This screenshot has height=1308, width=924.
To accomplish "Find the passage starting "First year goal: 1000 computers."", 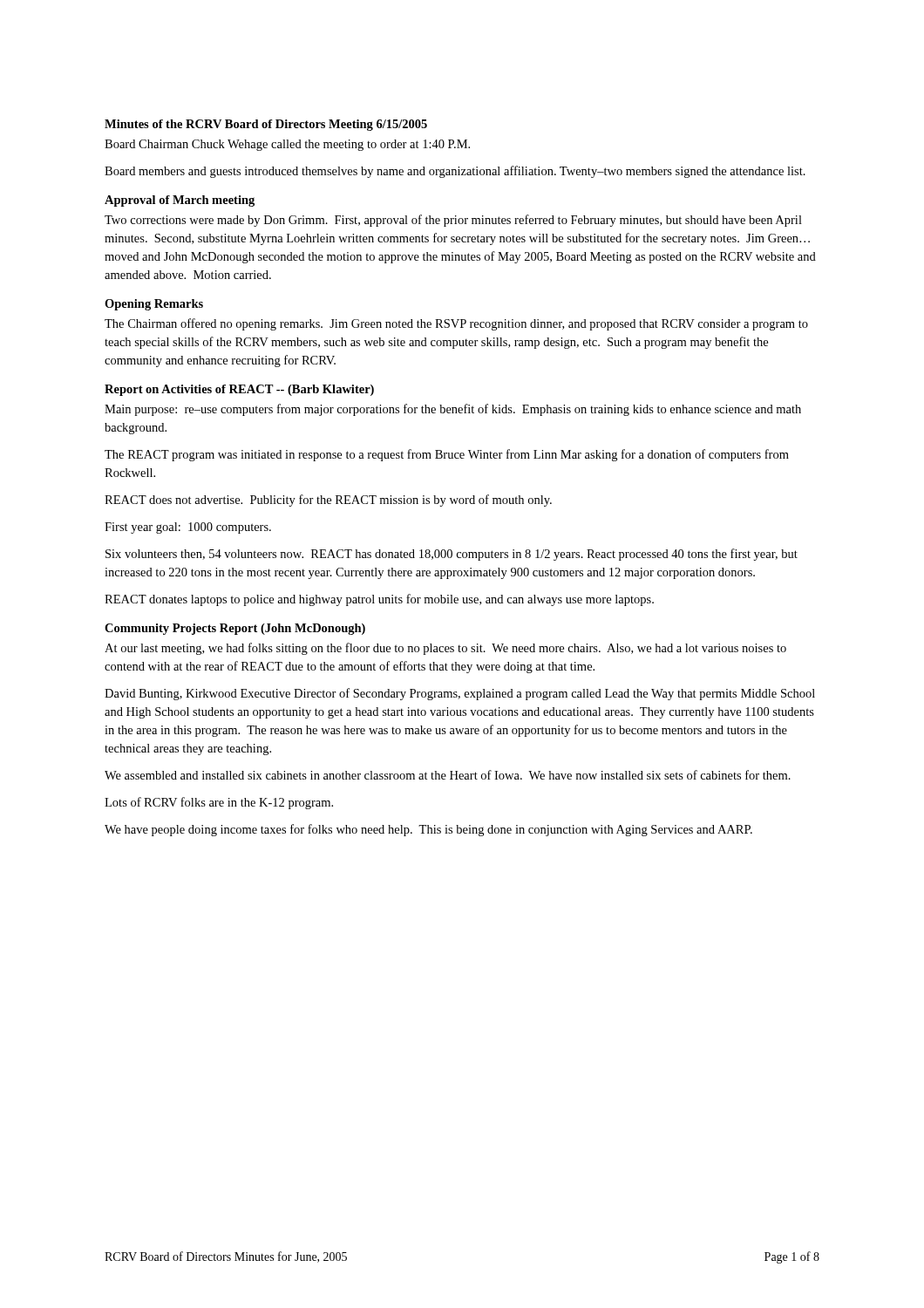I will point(188,527).
